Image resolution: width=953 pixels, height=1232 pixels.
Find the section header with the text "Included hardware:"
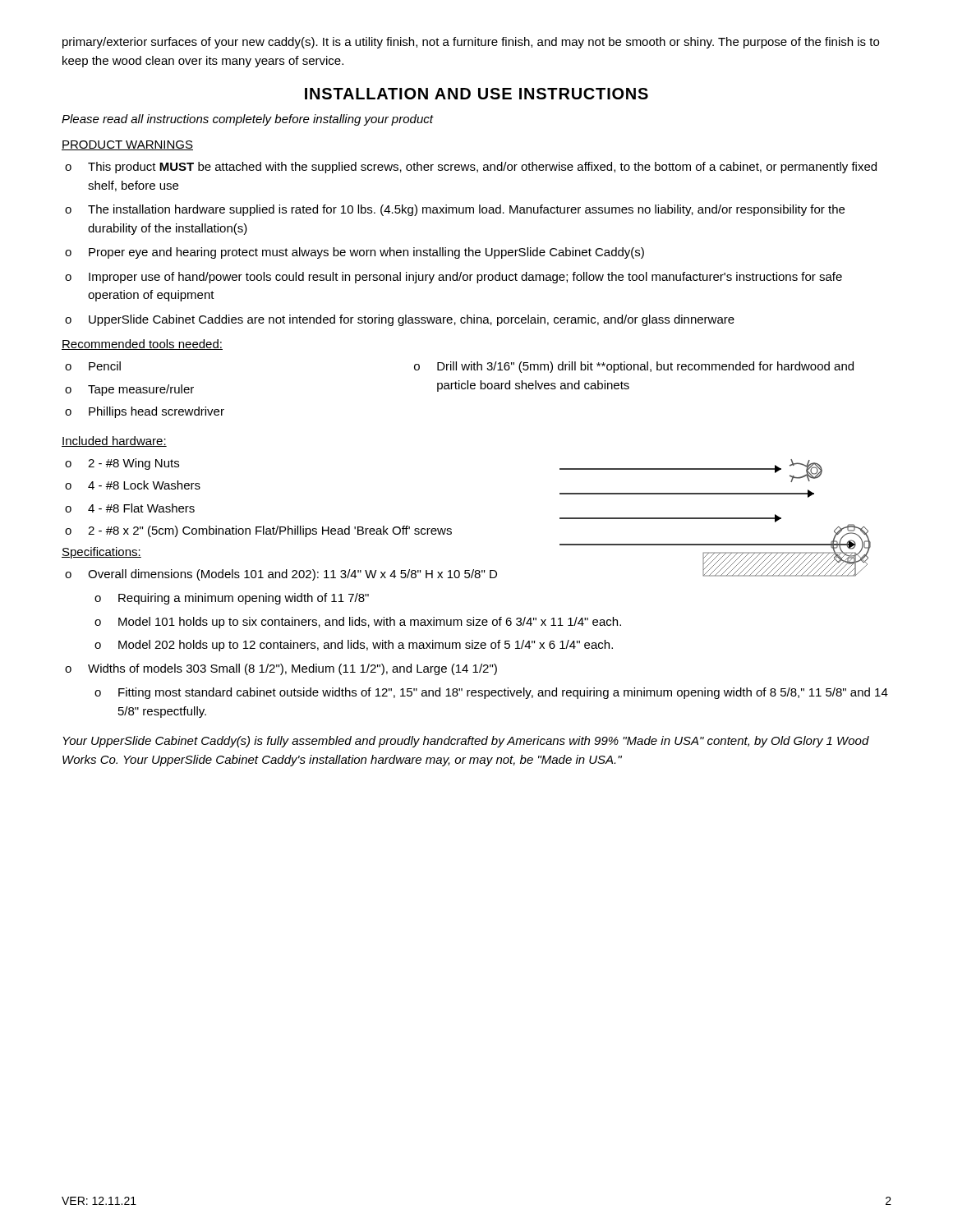pyautogui.click(x=114, y=440)
